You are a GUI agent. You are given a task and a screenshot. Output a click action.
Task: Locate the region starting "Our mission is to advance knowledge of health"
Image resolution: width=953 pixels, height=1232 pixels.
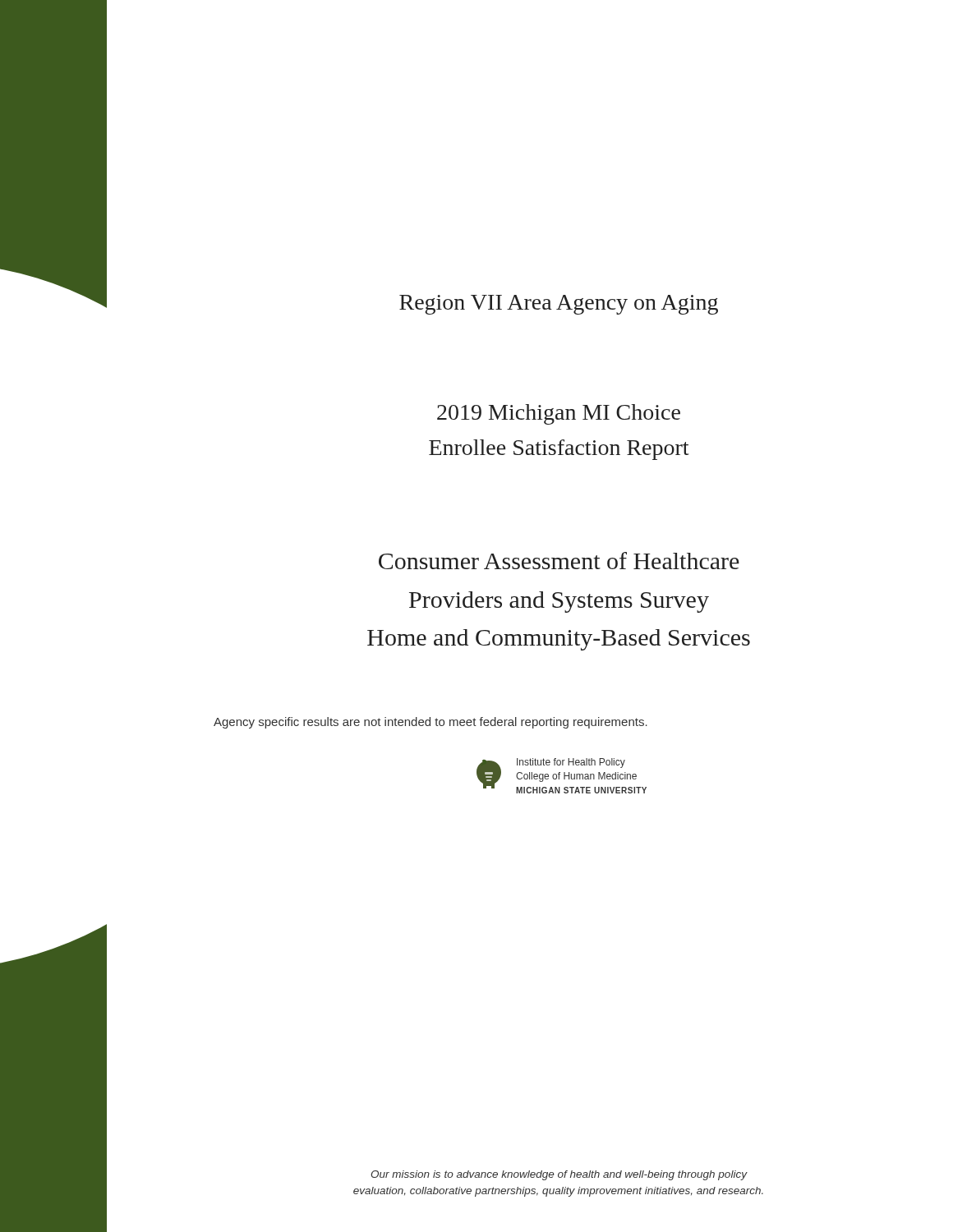click(559, 1182)
